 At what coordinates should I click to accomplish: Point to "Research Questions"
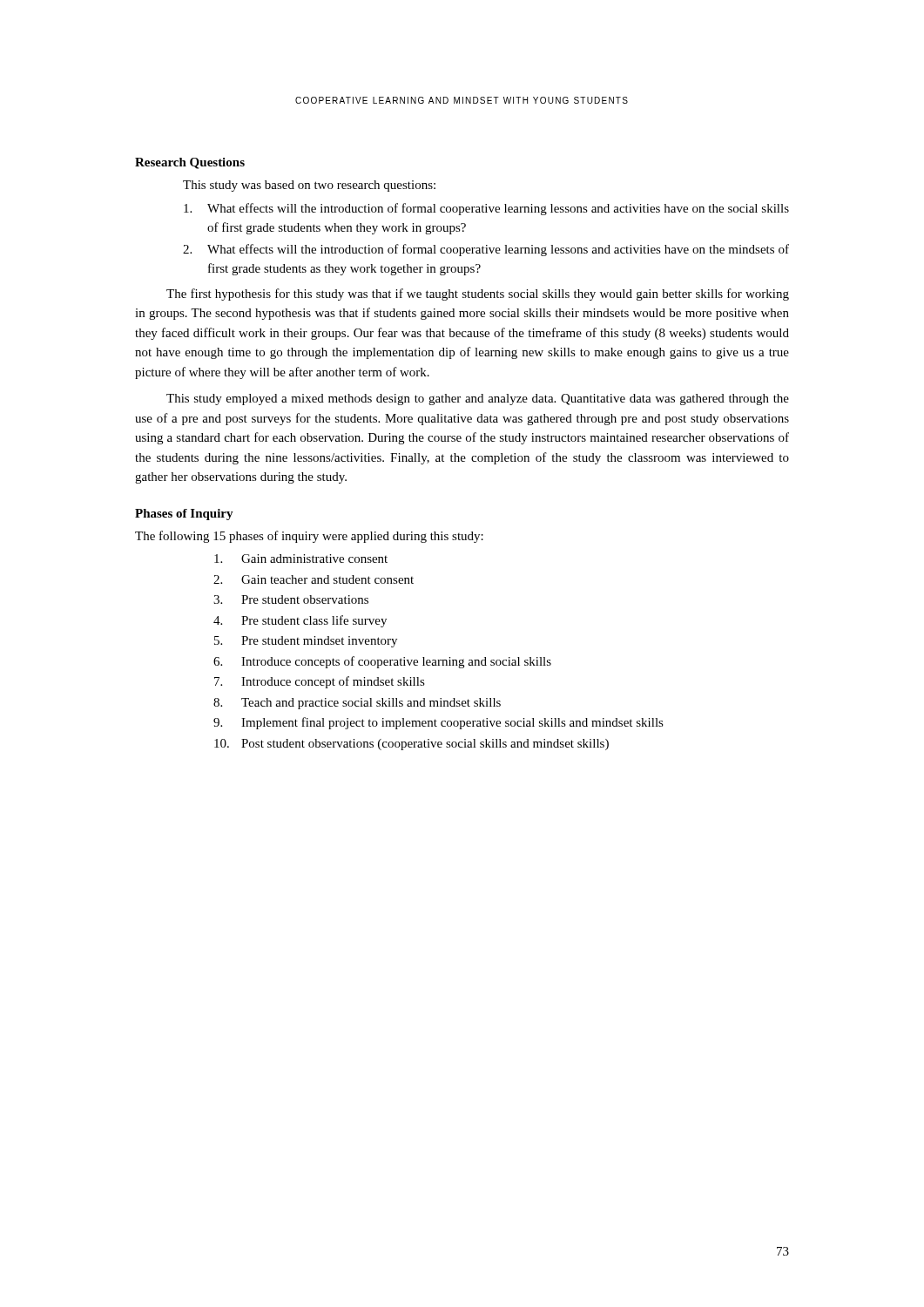point(190,162)
